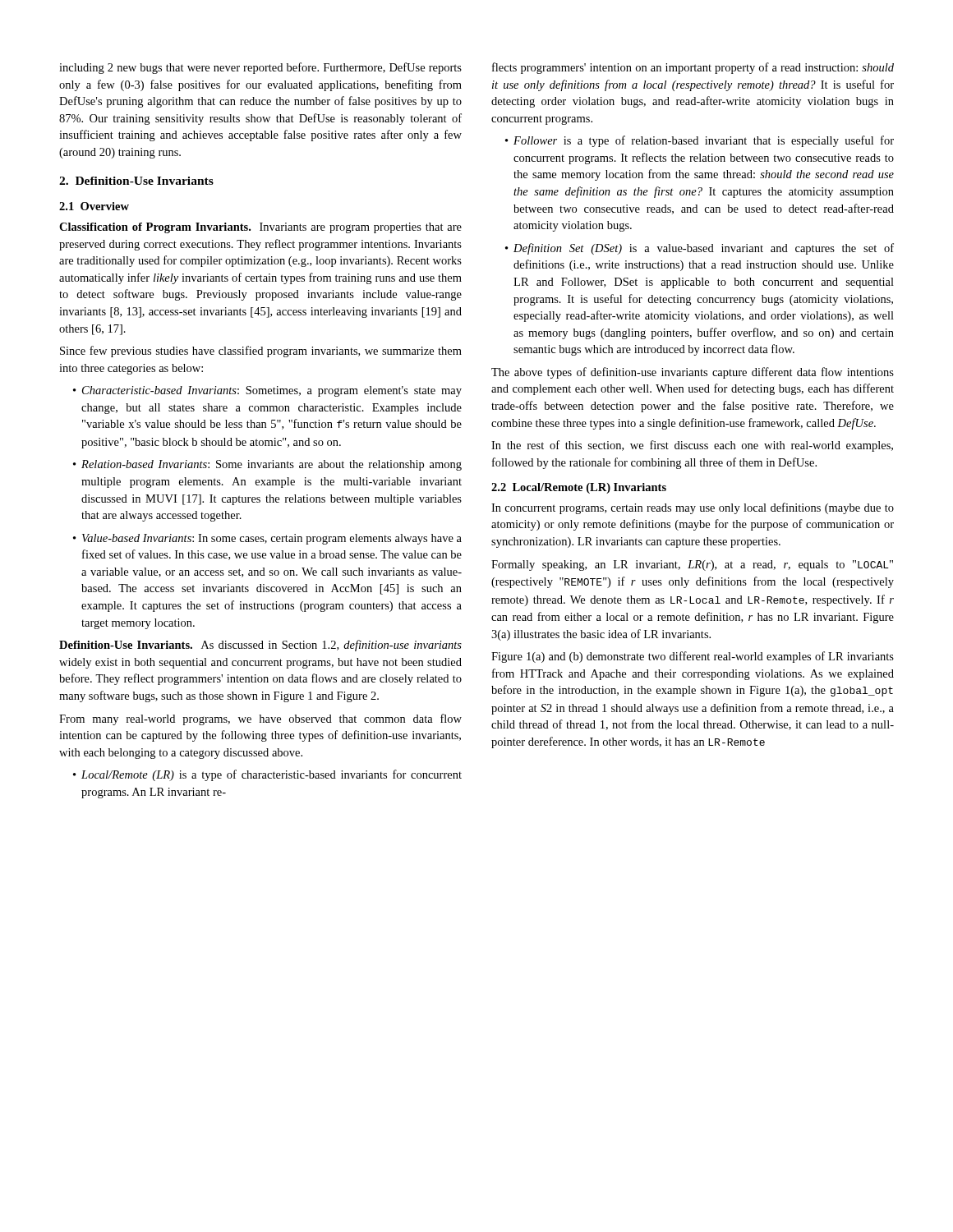Click on the text block that says "Classification of Program Invariants. Invariants are"
The width and height of the screenshot is (953, 1232).
click(260, 297)
